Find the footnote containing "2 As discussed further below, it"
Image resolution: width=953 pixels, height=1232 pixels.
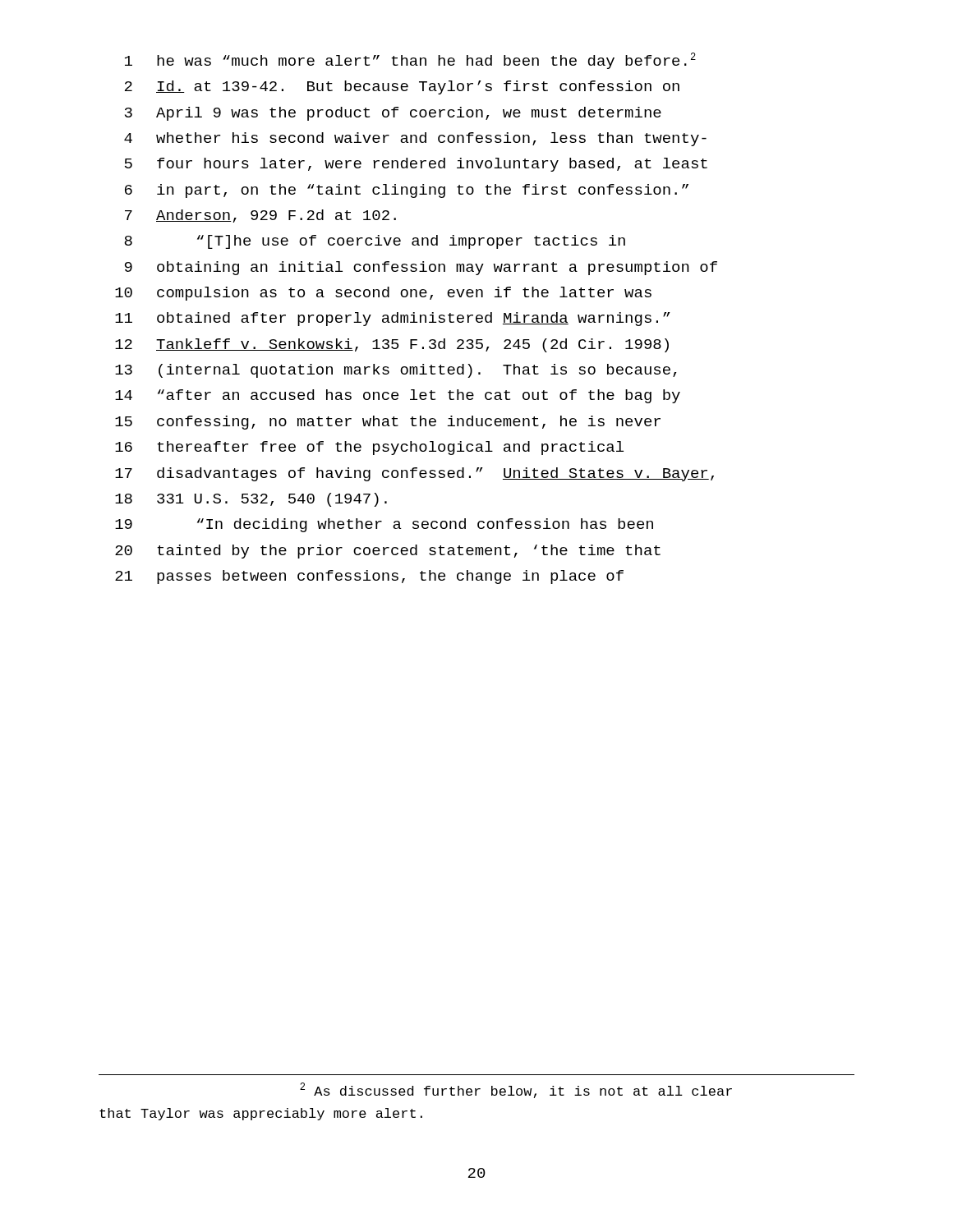476,1104
